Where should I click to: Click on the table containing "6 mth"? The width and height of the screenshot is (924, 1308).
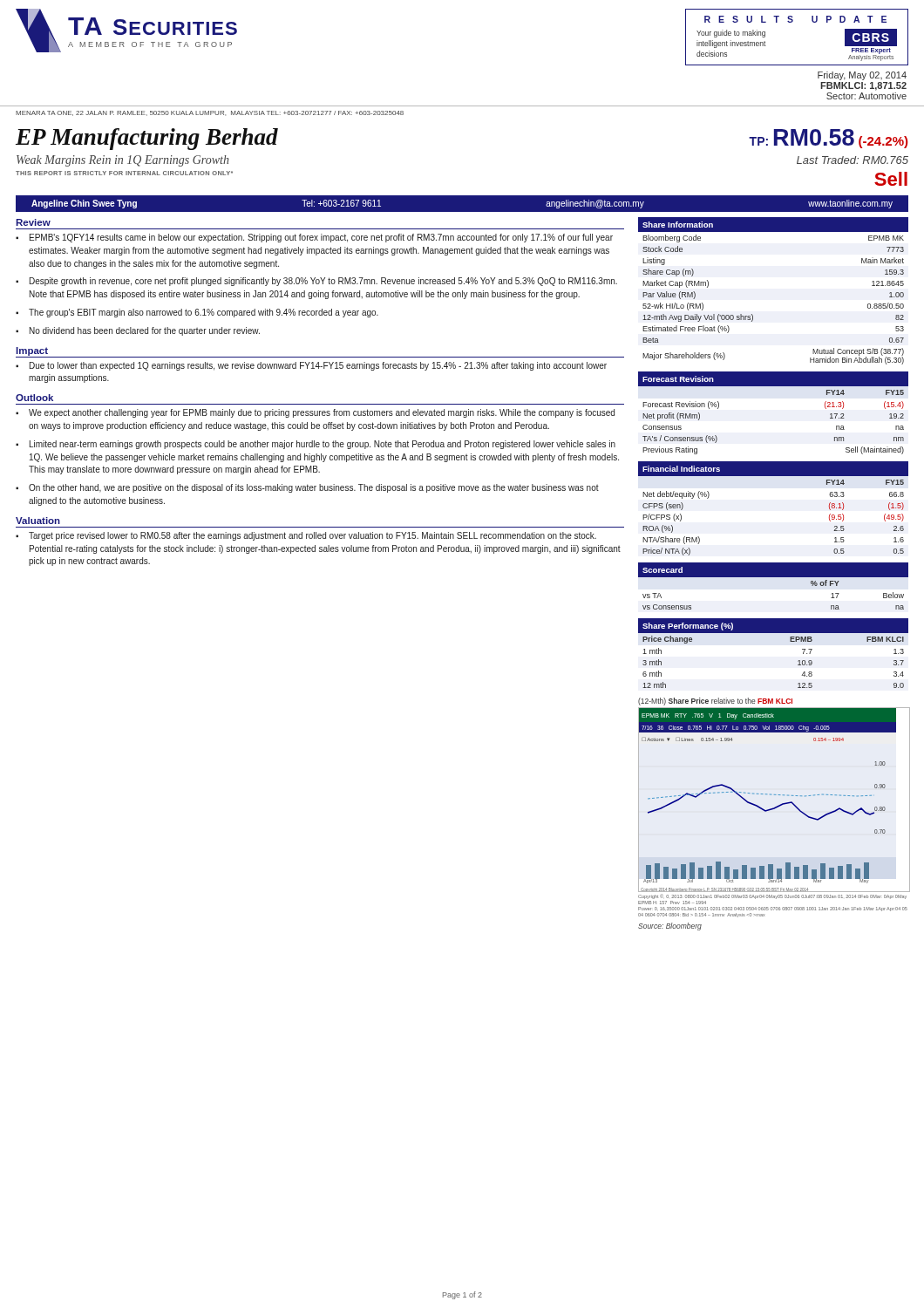pyautogui.click(x=773, y=654)
